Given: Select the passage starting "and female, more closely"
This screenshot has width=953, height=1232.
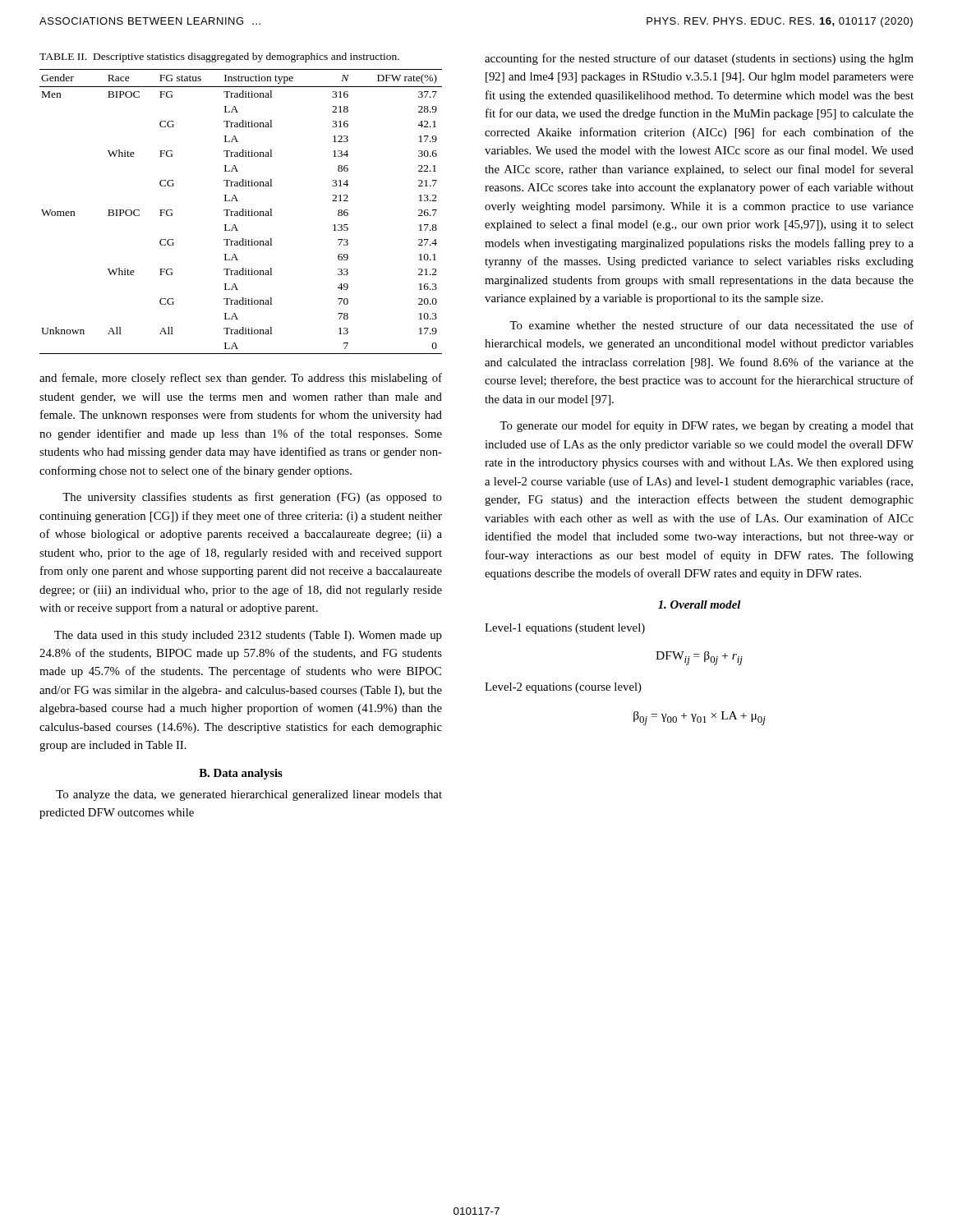Looking at the screenshot, I should point(241,424).
